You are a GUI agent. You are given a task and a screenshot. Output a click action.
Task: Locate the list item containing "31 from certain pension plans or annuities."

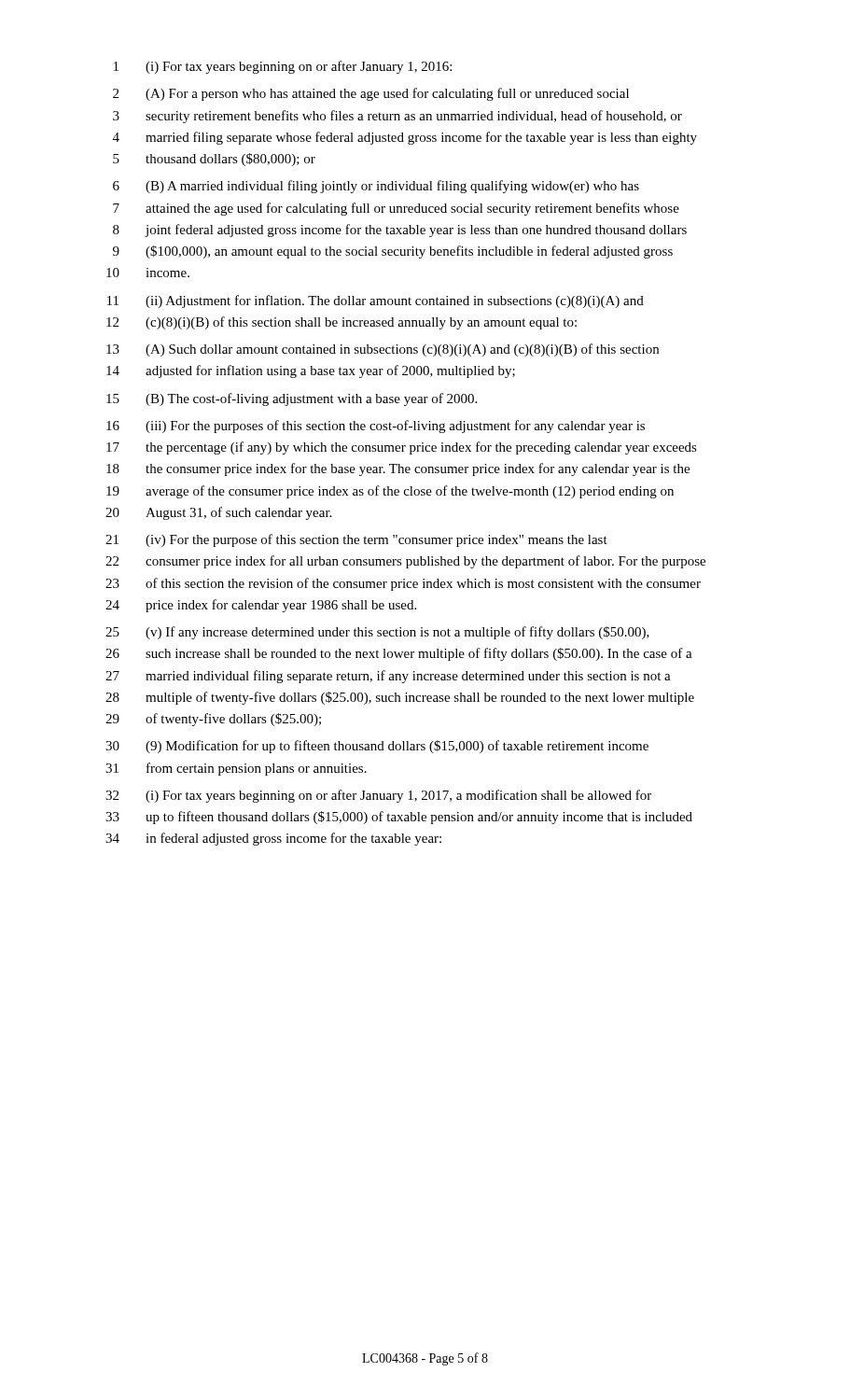236,769
